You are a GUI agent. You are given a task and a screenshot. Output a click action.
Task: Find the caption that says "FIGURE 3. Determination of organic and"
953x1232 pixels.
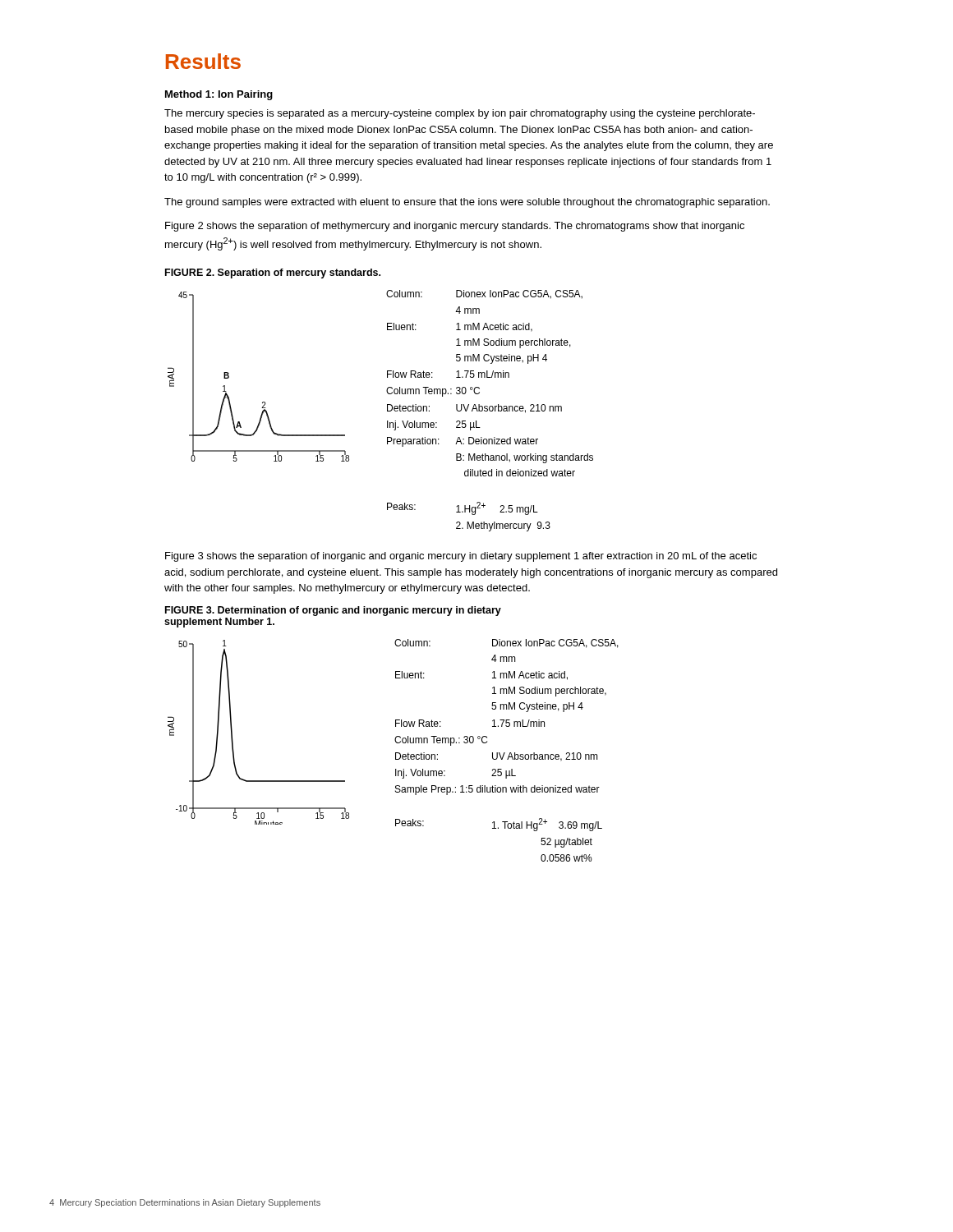(333, 616)
